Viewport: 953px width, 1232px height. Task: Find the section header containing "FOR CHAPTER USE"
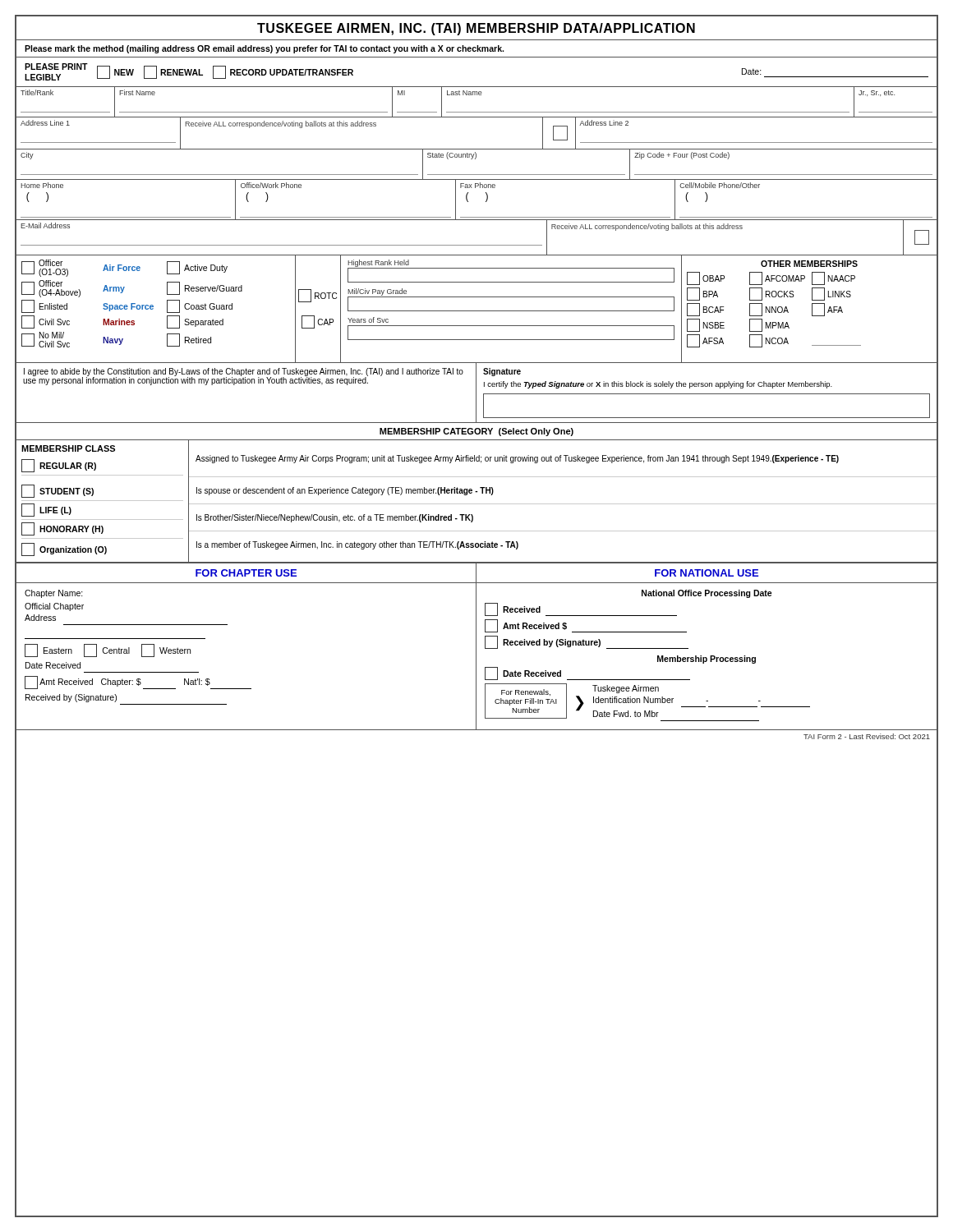coord(246,573)
